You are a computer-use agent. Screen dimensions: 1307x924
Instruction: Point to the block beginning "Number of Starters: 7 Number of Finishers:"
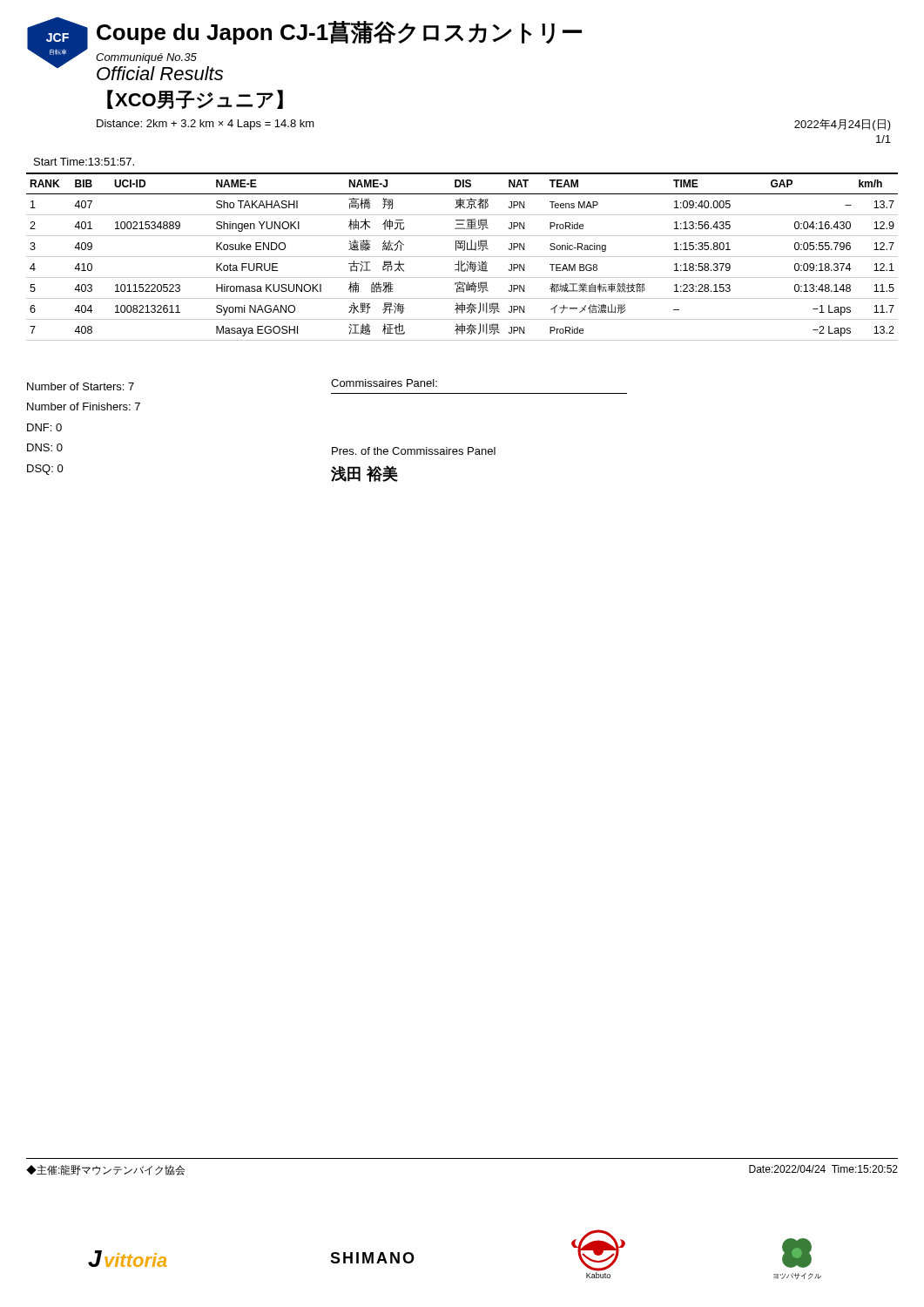pyautogui.click(x=81, y=386)
